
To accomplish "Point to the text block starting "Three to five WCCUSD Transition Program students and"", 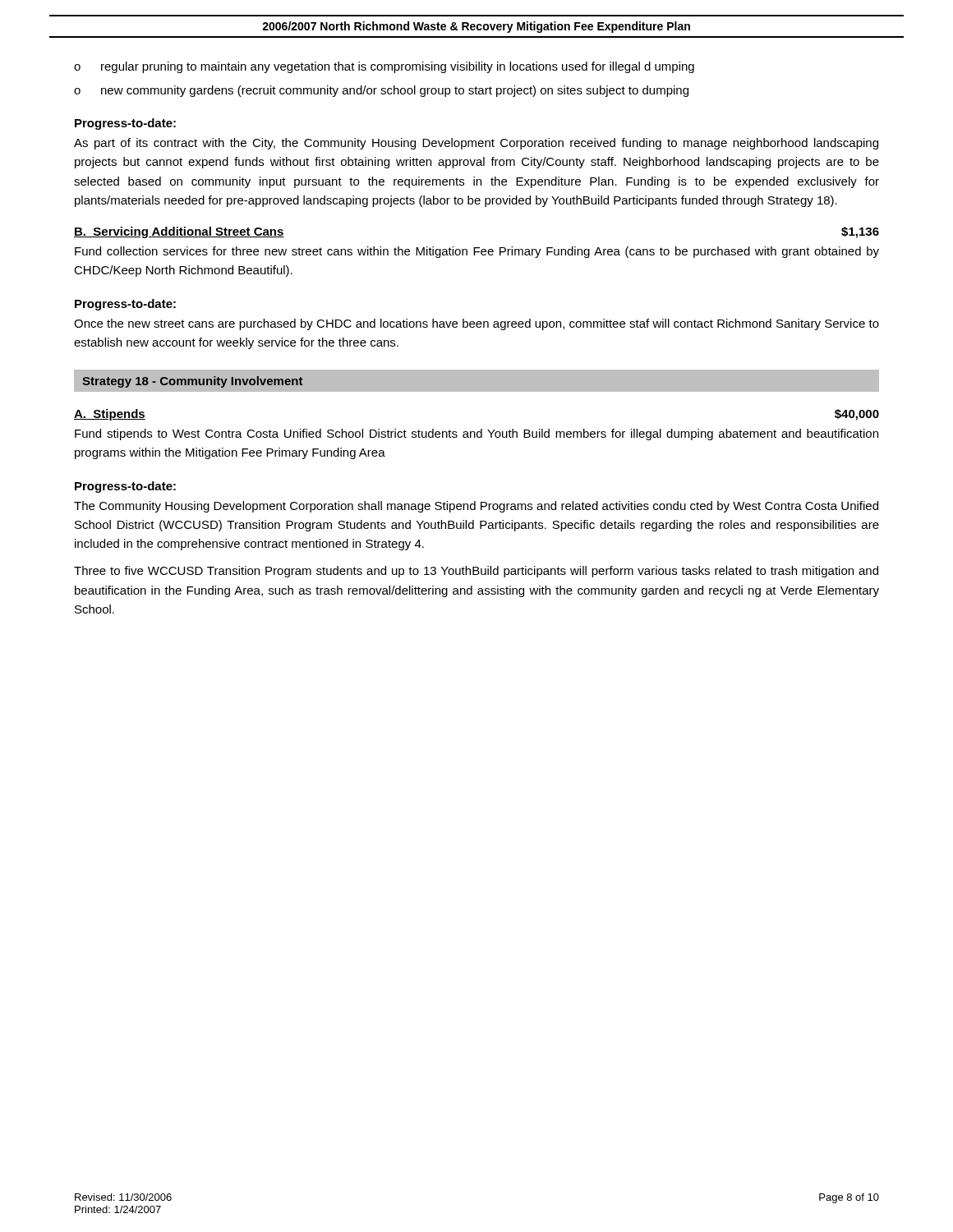I will point(476,590).
